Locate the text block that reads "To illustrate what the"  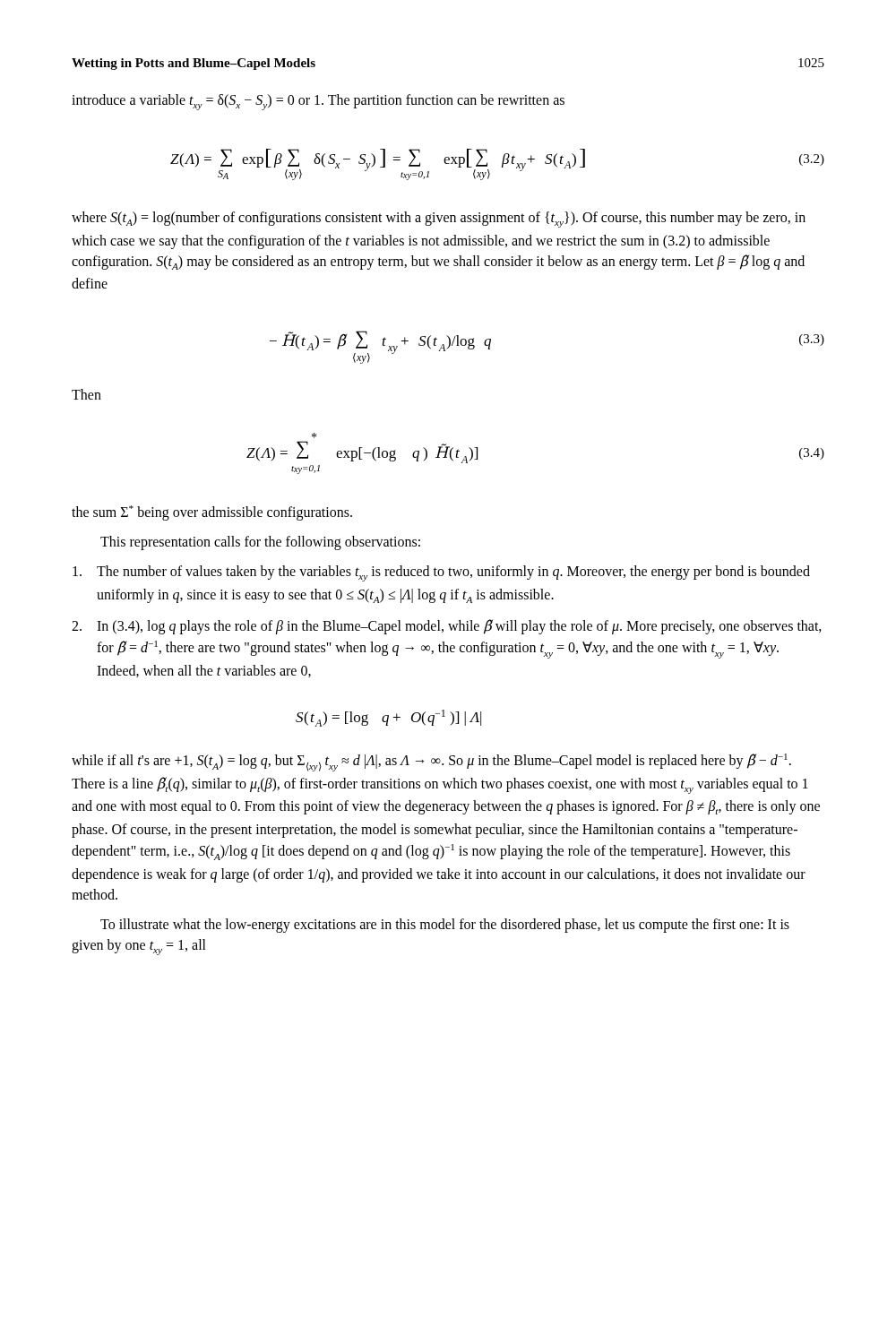tap(431, 936)
